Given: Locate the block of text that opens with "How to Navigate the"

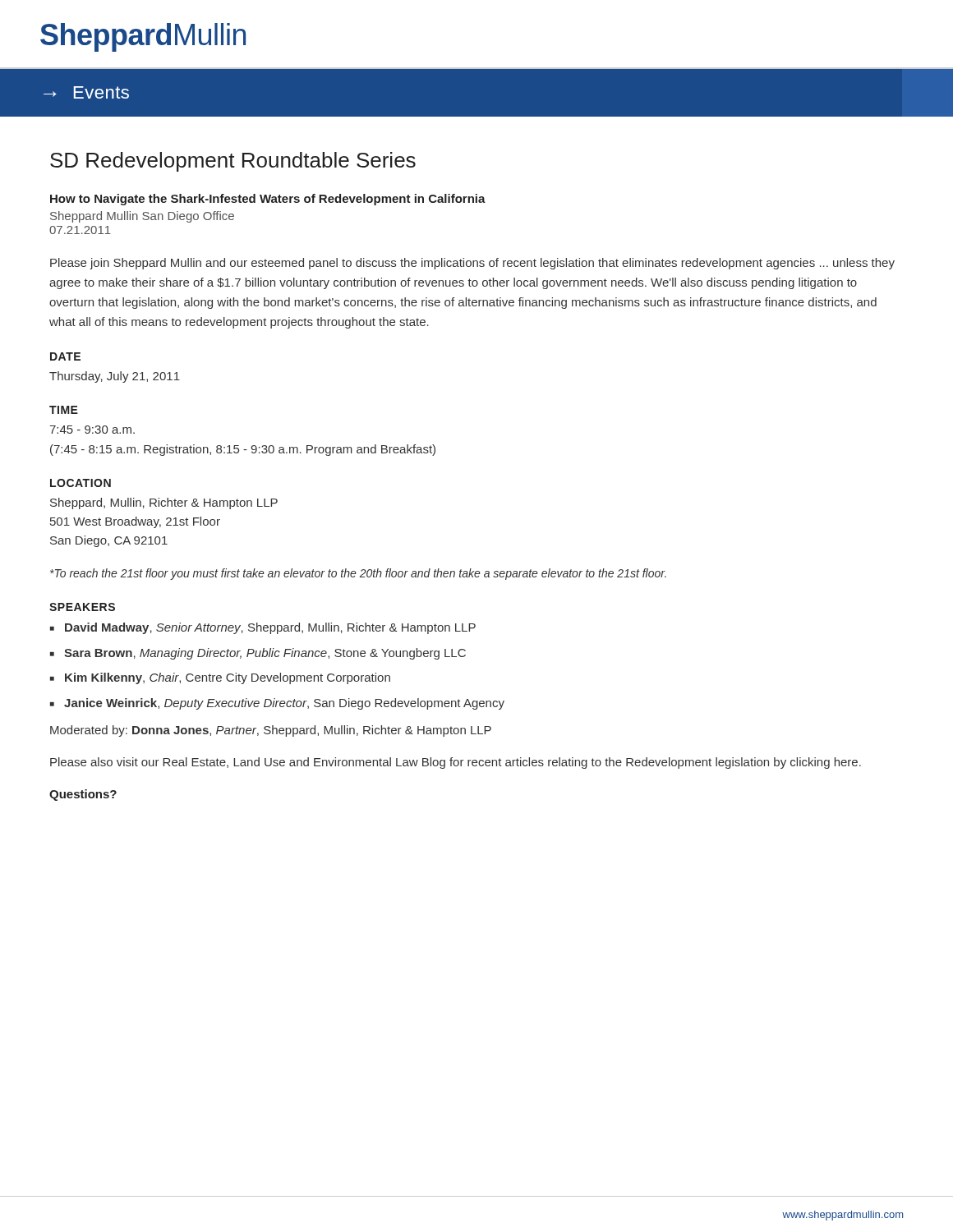Looking at the screenshot, I should [x=476, y=214].
